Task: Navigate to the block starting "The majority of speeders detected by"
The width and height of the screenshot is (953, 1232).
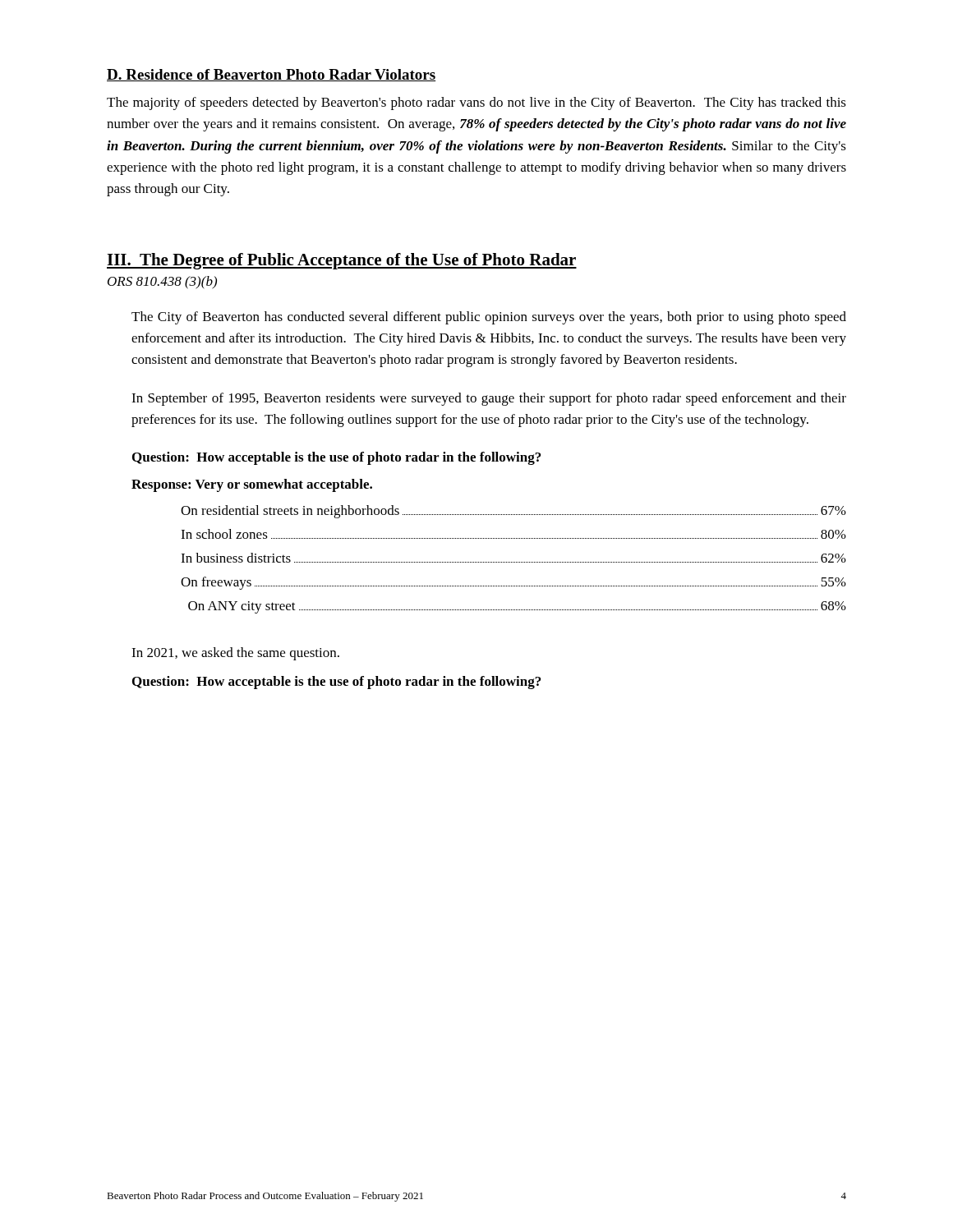Action: [x=476, y=146]
